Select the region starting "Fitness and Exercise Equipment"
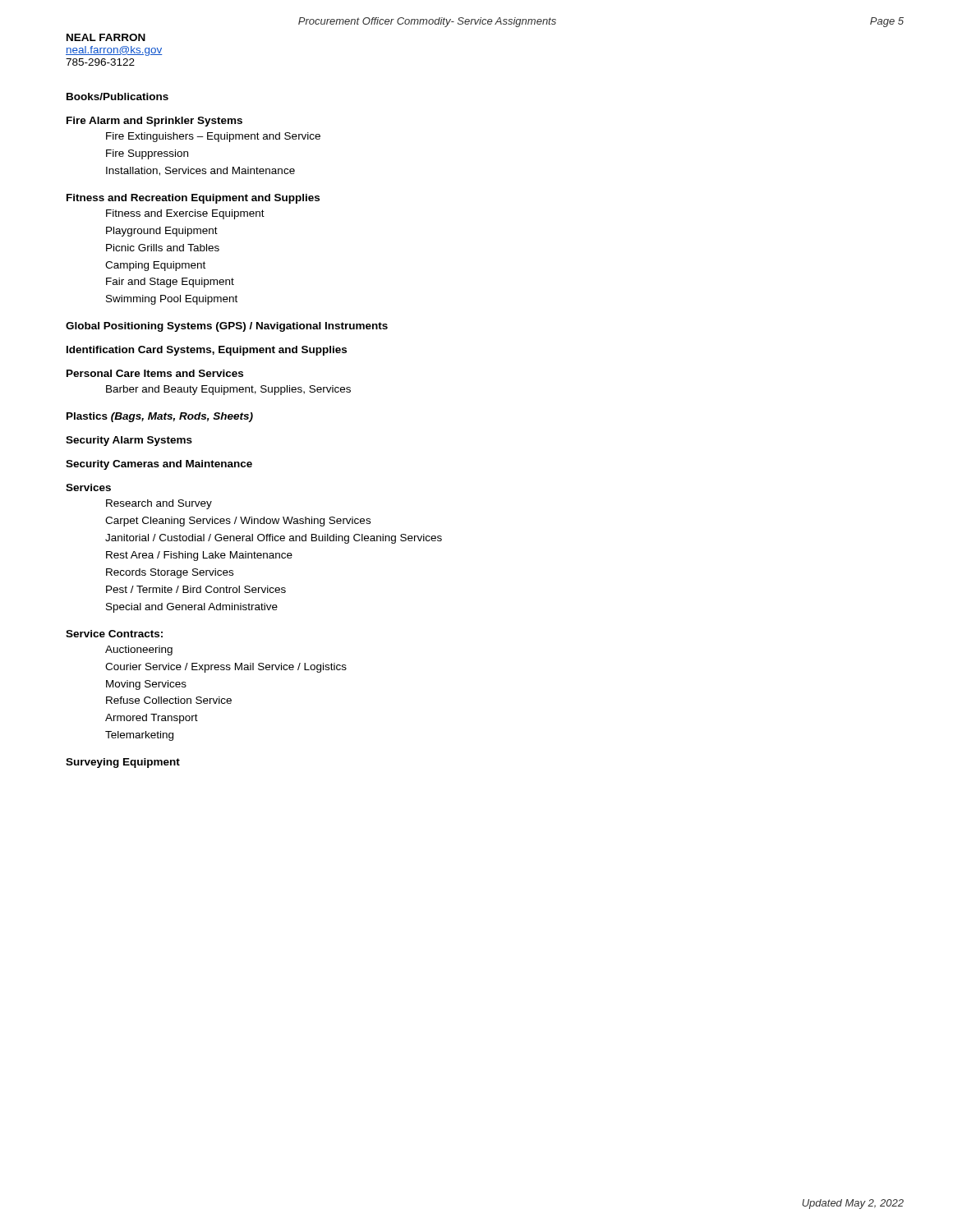The width and height of the screenshot is (953, 1232). [185, 213]
